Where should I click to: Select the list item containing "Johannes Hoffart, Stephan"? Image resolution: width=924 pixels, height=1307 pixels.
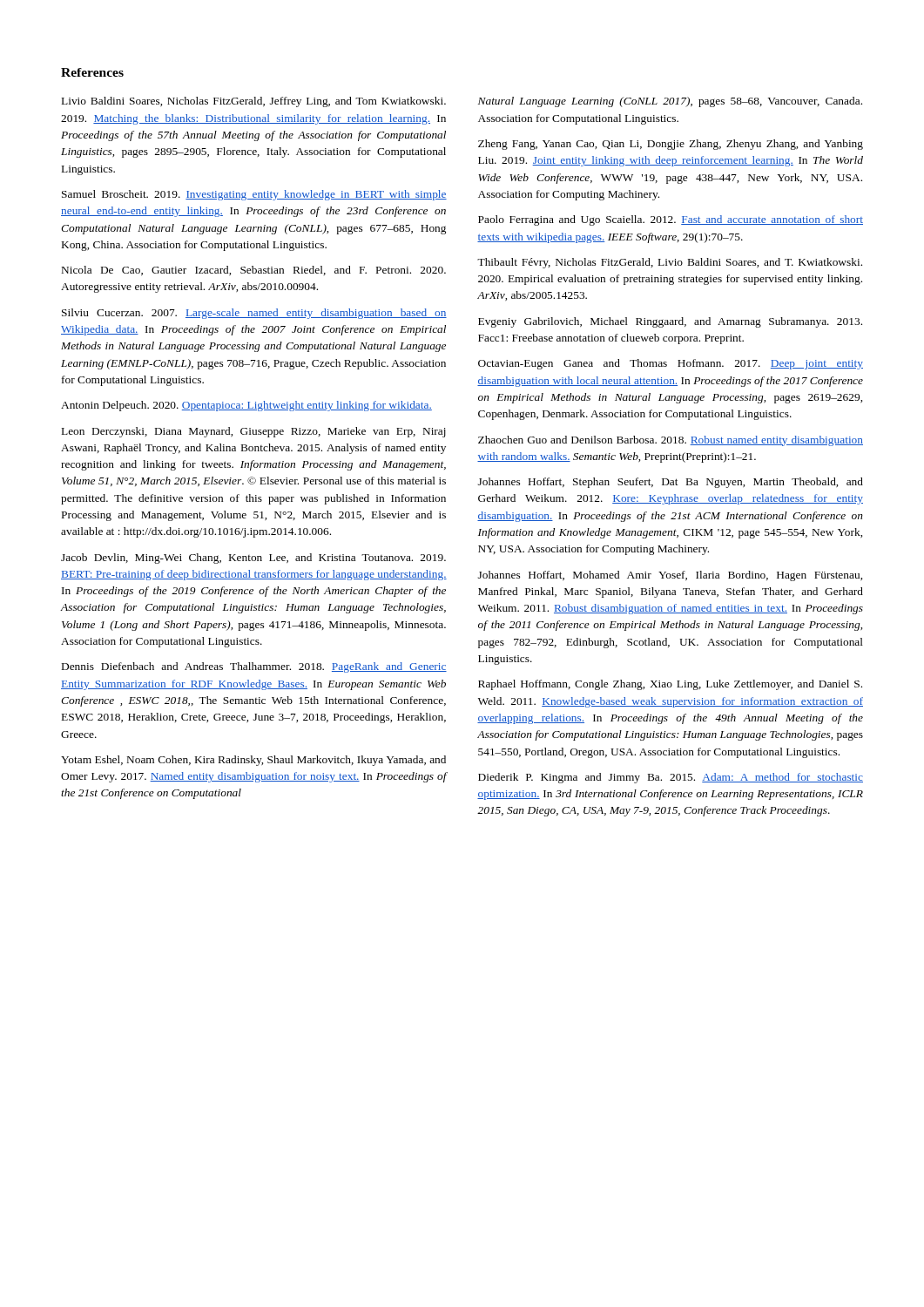point(670,515)
